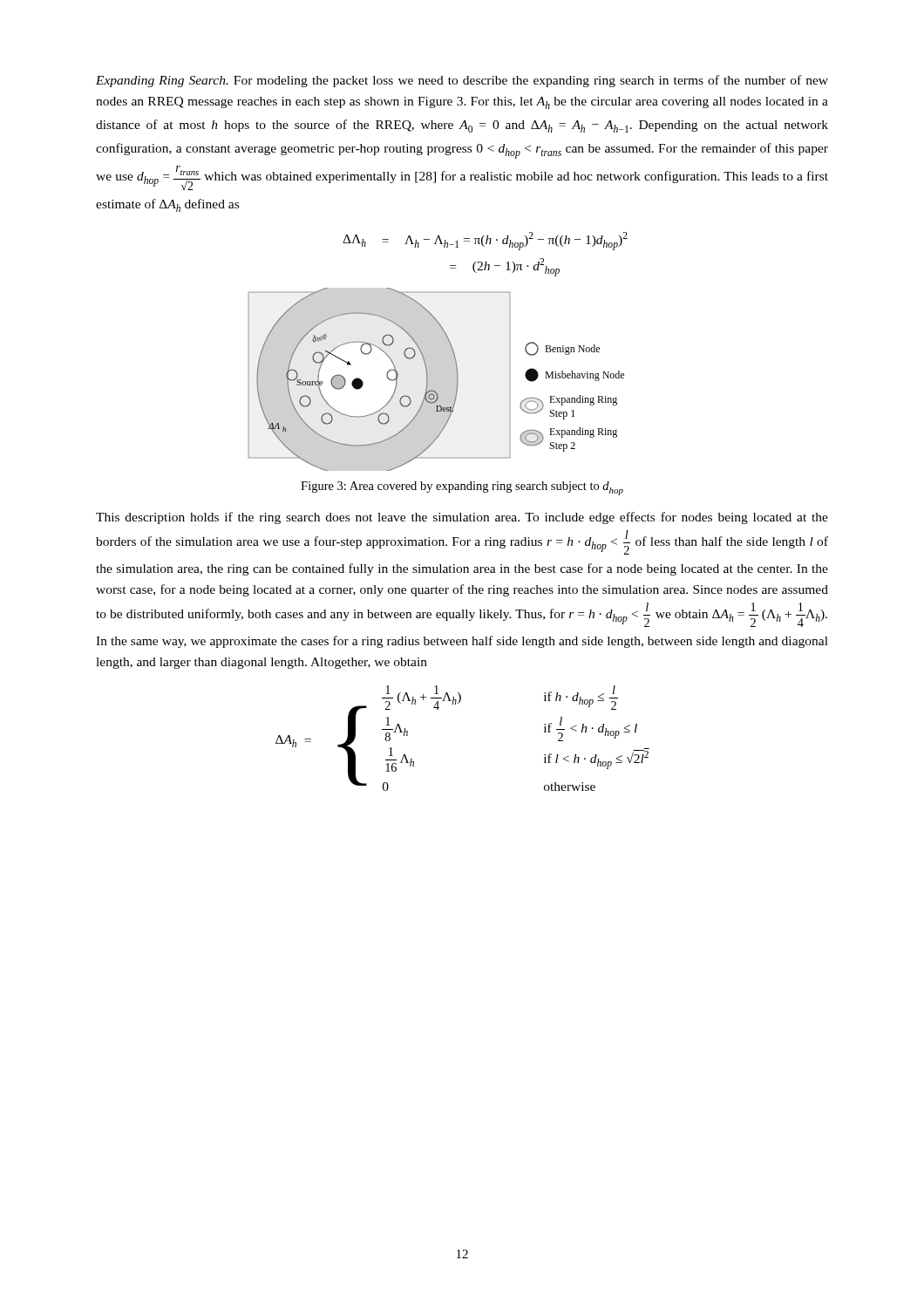Click on the text starting "ΔΛh = Λh − Λh−1 = π(h"
Screen dimensions: 1308x924
pos(462,254)
